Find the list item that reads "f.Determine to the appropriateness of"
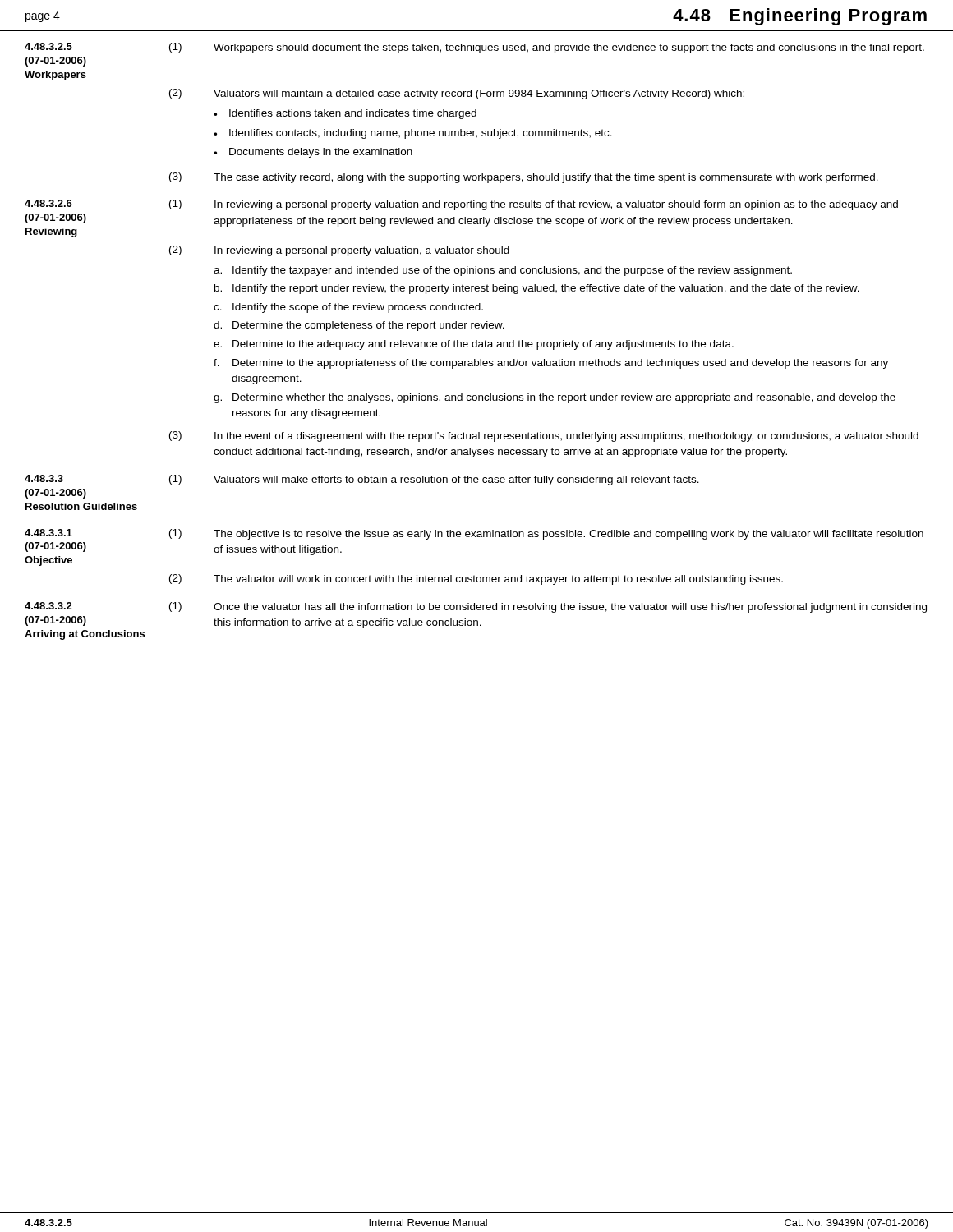The height and width of the screenshot is (1232, 953). (x=571, y=371)
